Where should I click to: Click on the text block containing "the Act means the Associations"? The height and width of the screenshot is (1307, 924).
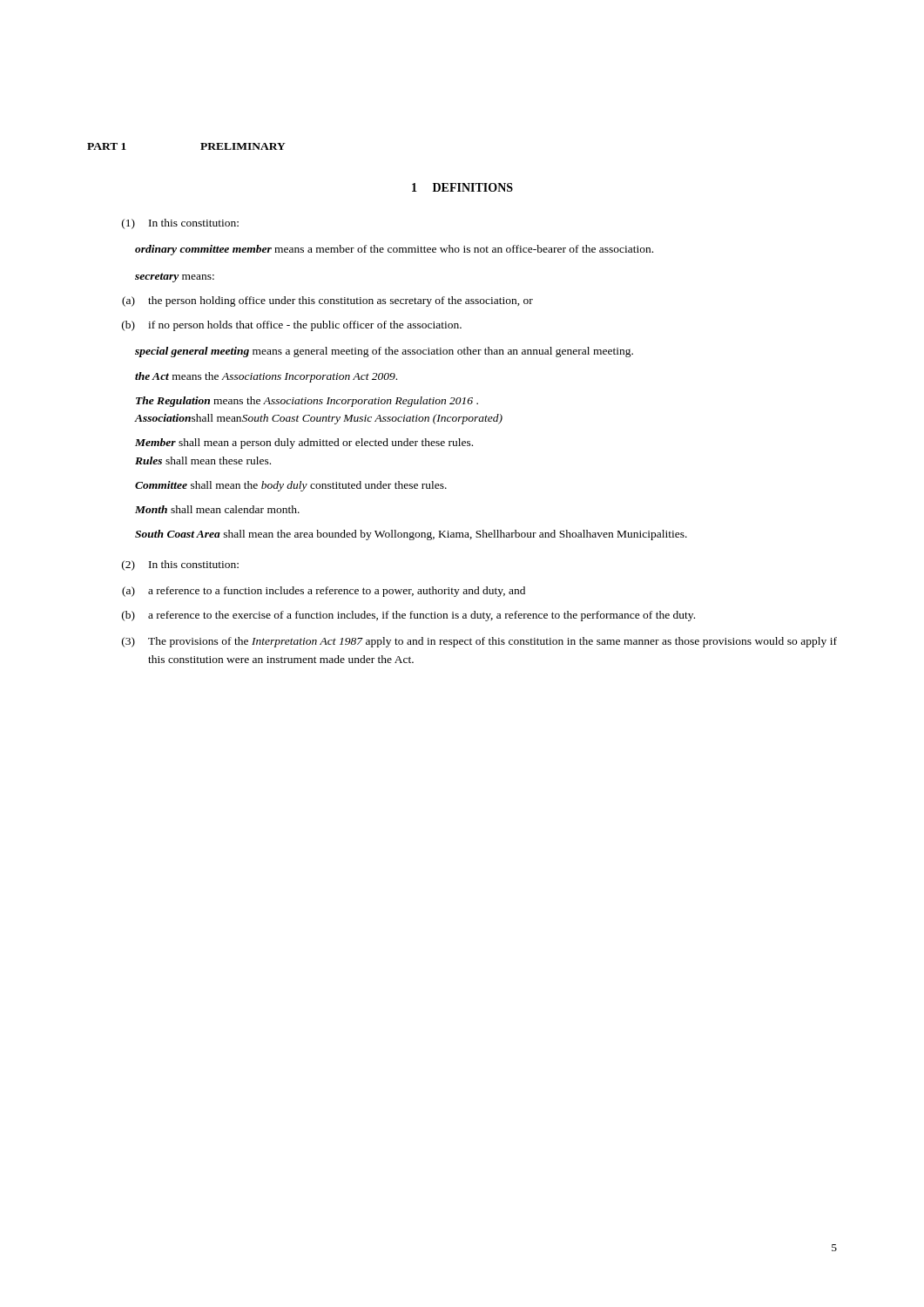tap(267, 376)
